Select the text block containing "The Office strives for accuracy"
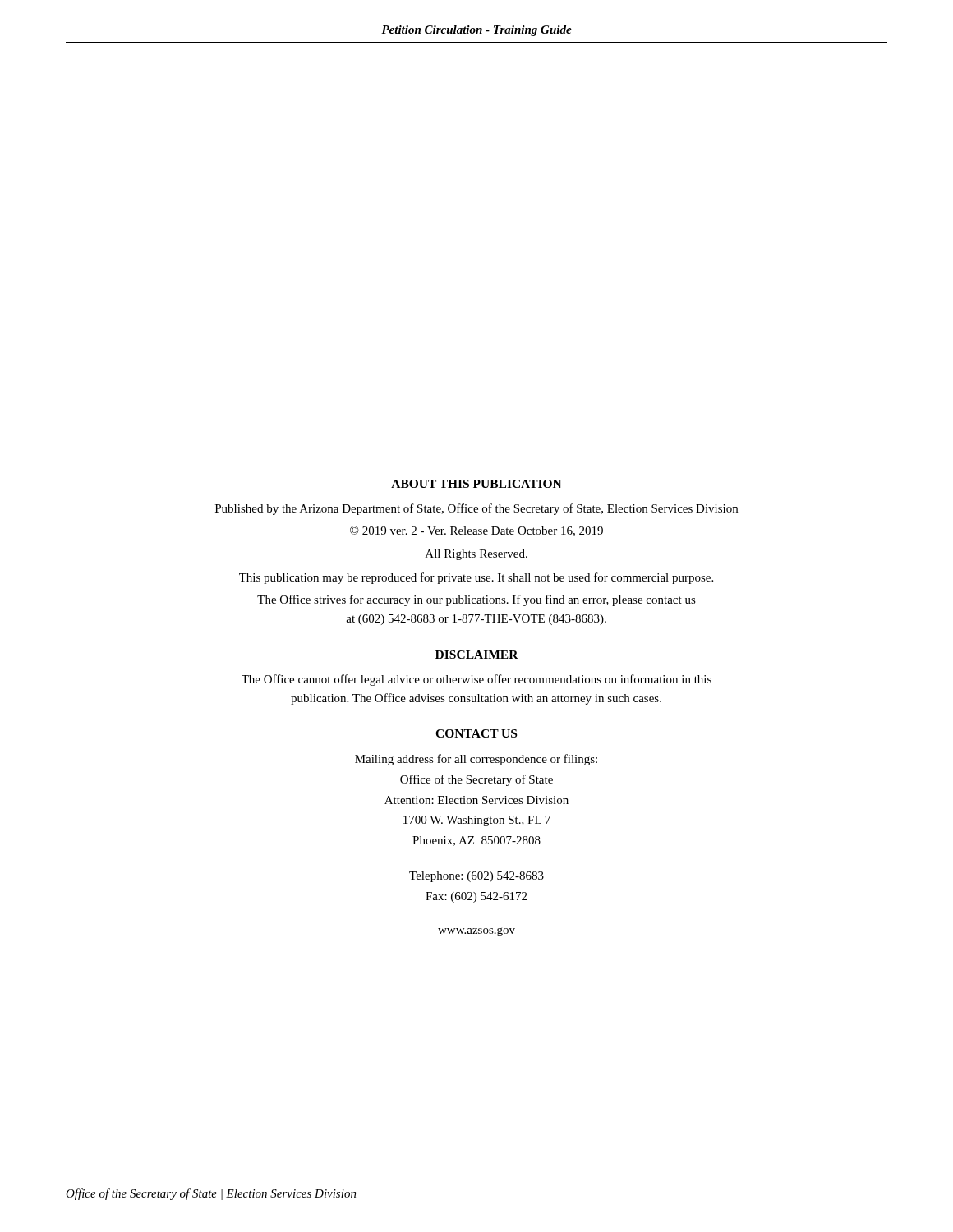The height and width of the screenshot is (1232, 953). (476, 609)
